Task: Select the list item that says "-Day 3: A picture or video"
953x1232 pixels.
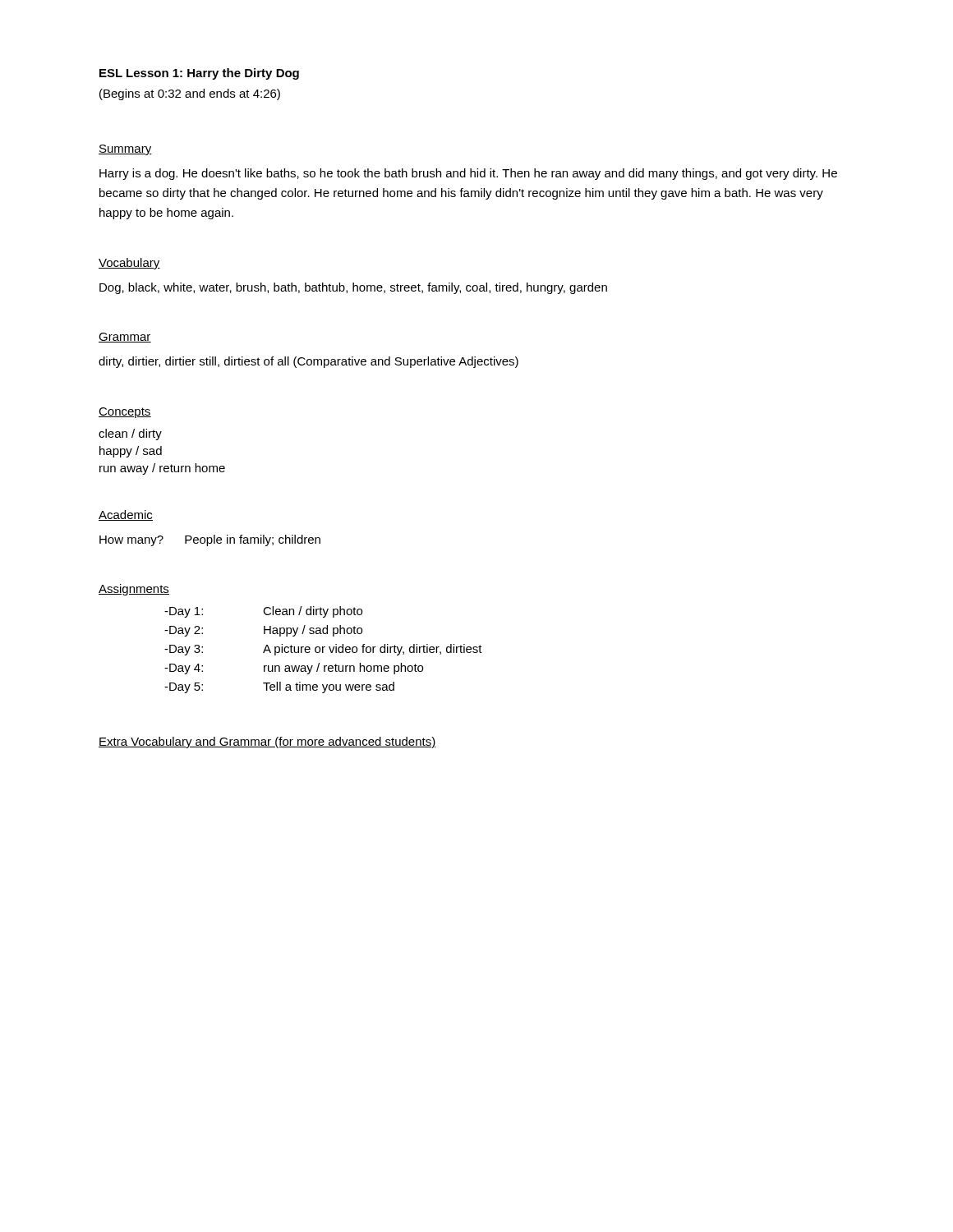Action: [x=476, y=648]
